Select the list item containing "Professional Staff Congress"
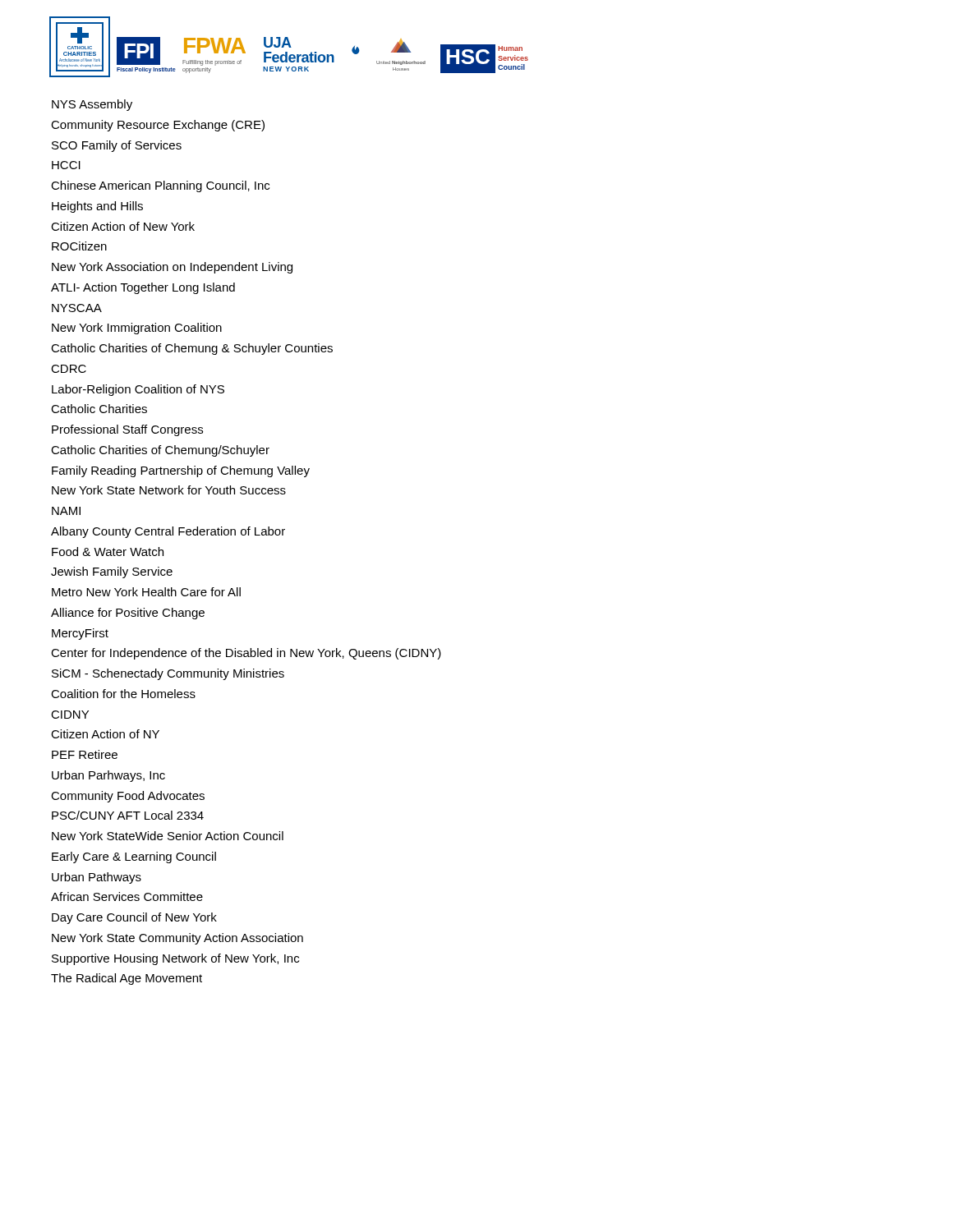Image resolution: width=953 pixels, height=1232 pixels. click(x=127, y=429)
